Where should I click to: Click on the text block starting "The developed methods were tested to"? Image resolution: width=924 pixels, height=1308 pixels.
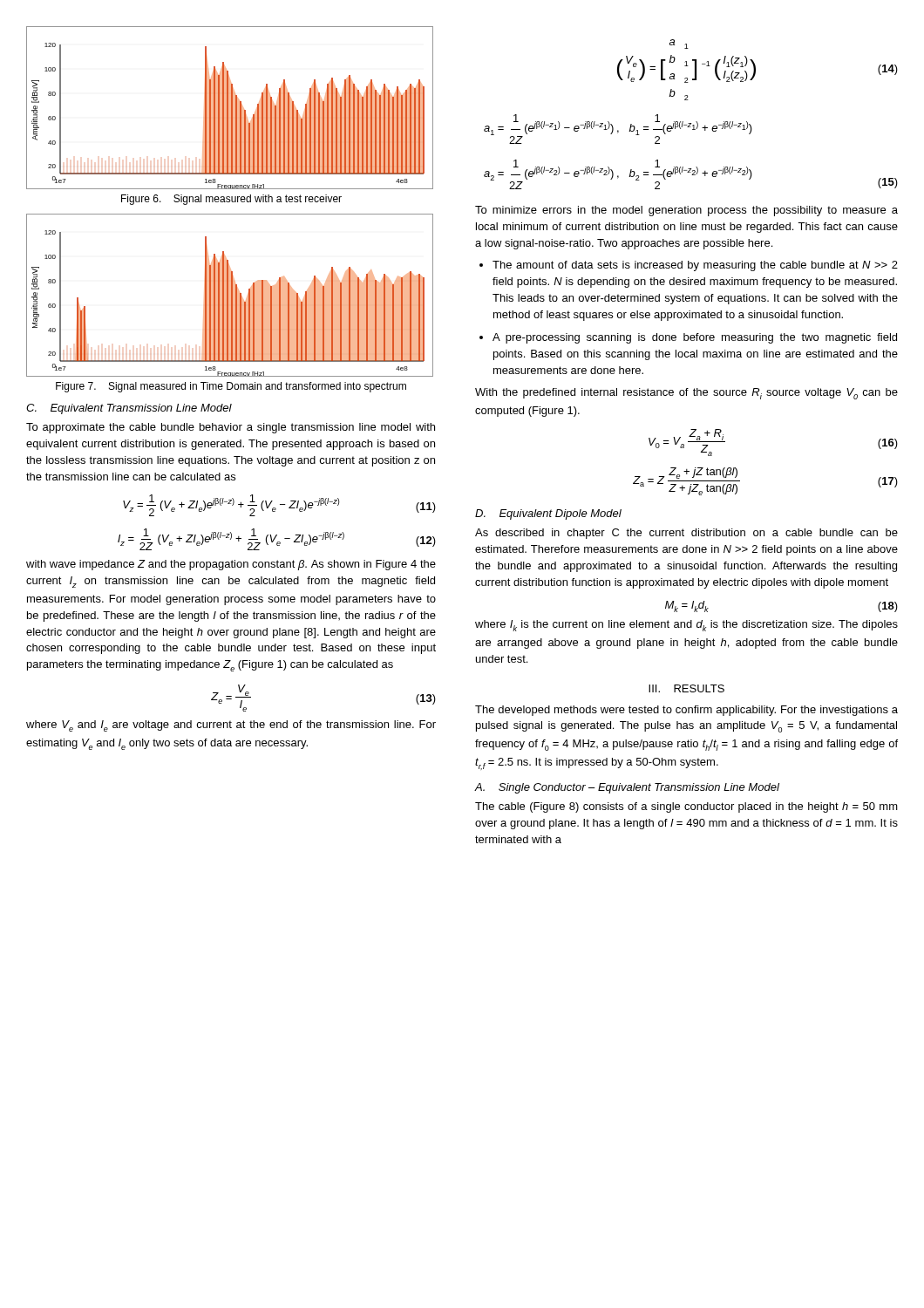(686, 737)
